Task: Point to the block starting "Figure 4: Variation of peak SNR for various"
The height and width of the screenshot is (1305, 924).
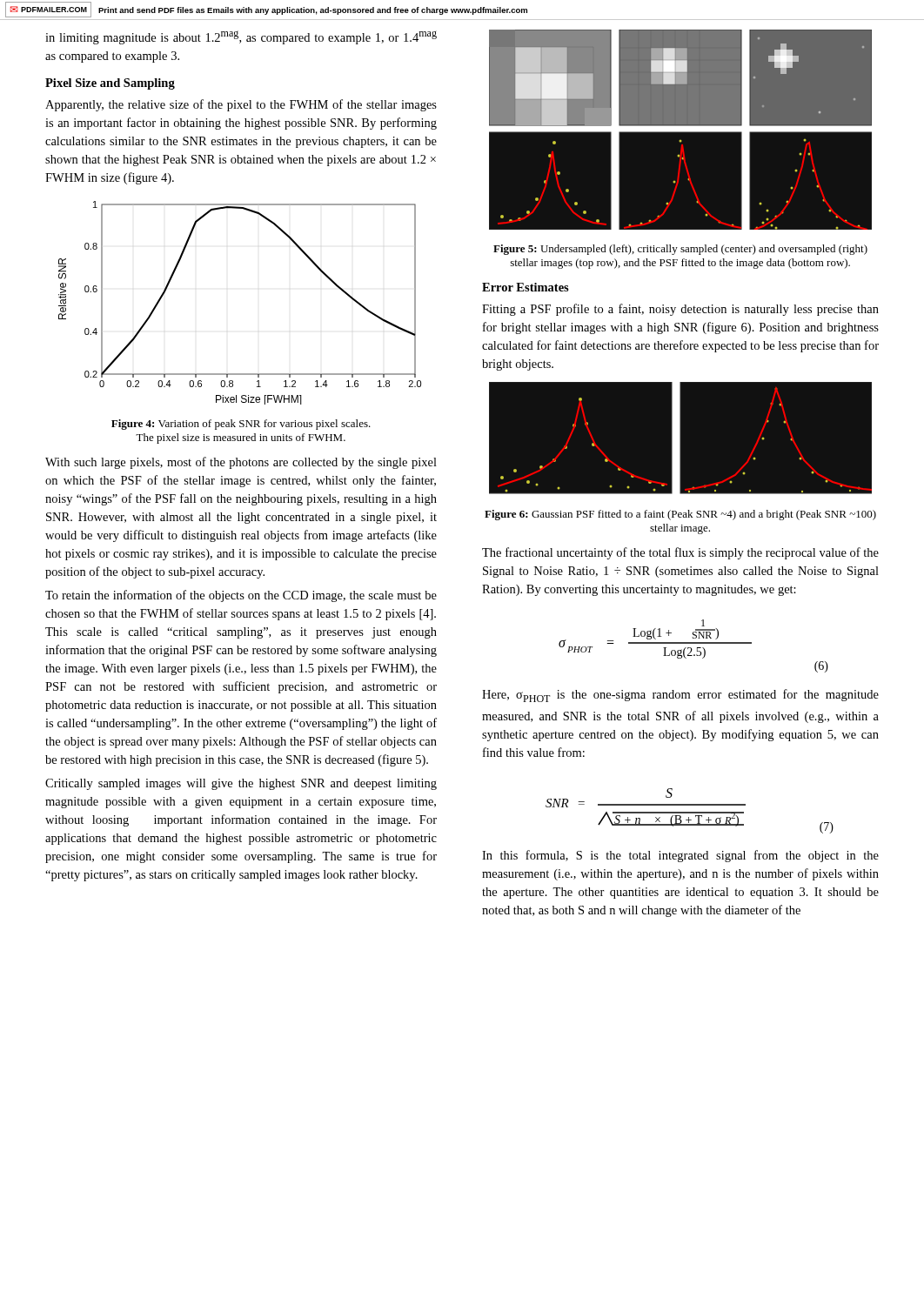Action: (241, 430)
